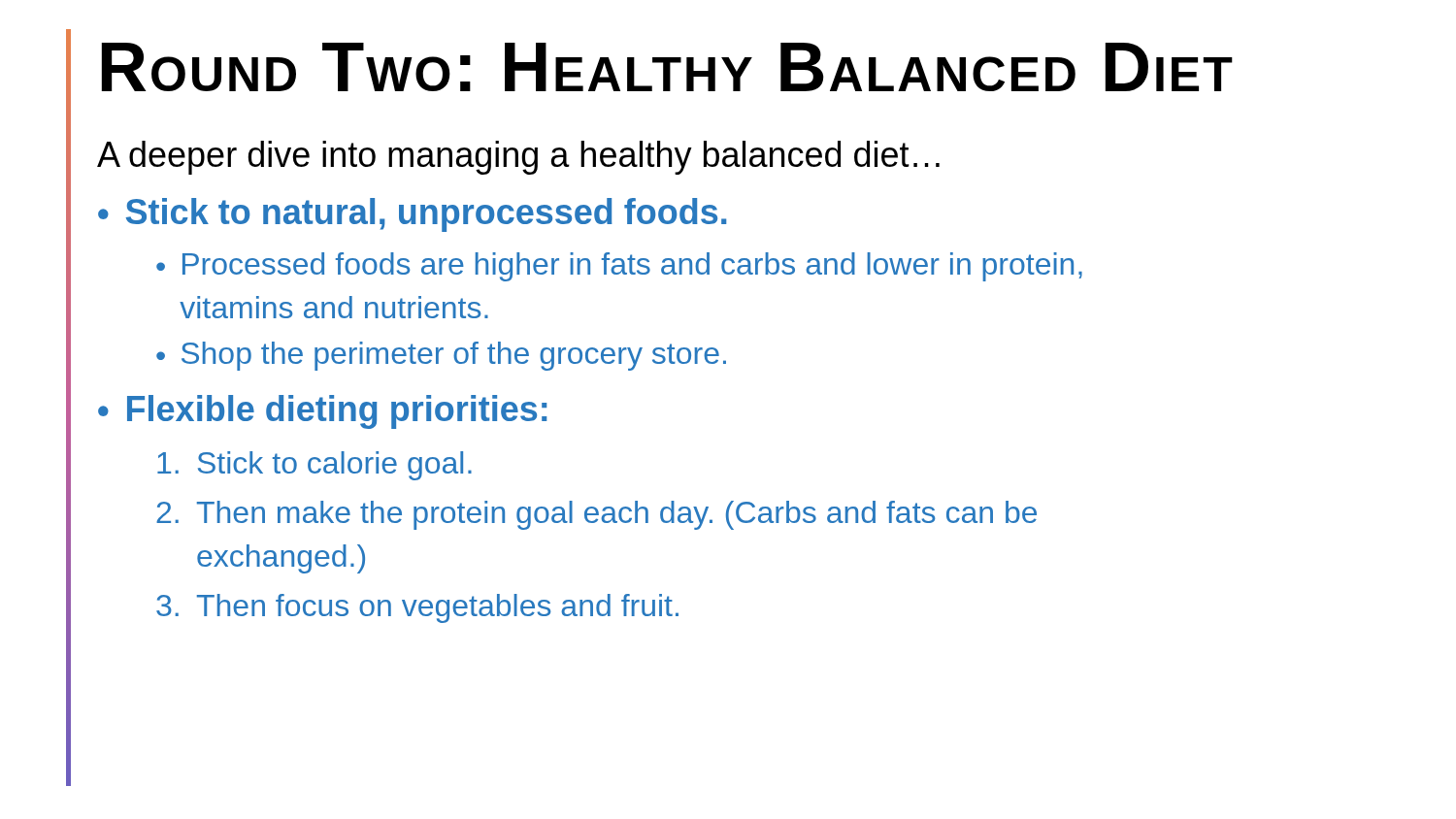This screenshot has width=1456, height=819.
Task: Locate the passage starting "• Flexible dieting priorities:"
Action: point(322,412)
